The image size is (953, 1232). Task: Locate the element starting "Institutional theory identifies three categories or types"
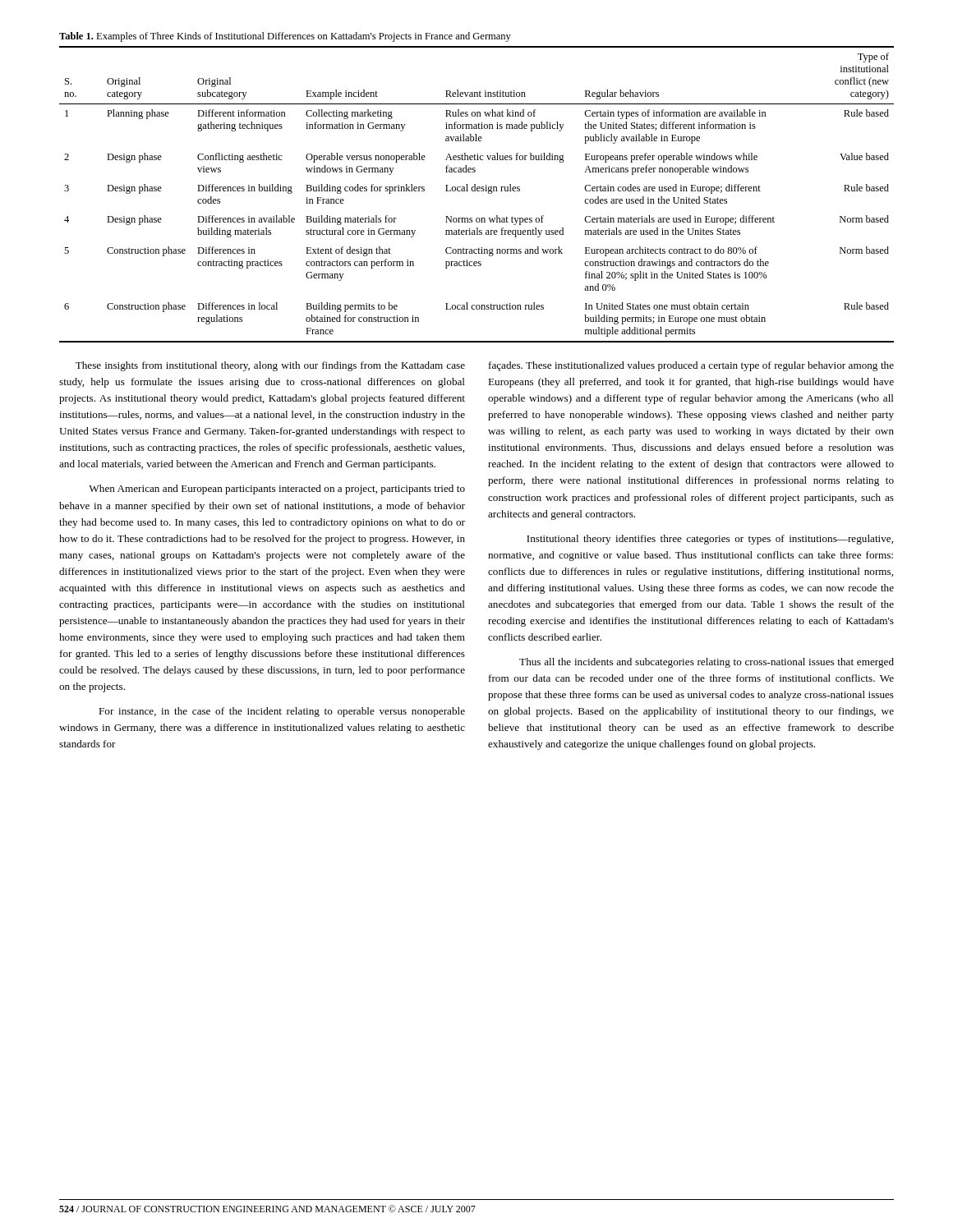(x=691, y=588)
